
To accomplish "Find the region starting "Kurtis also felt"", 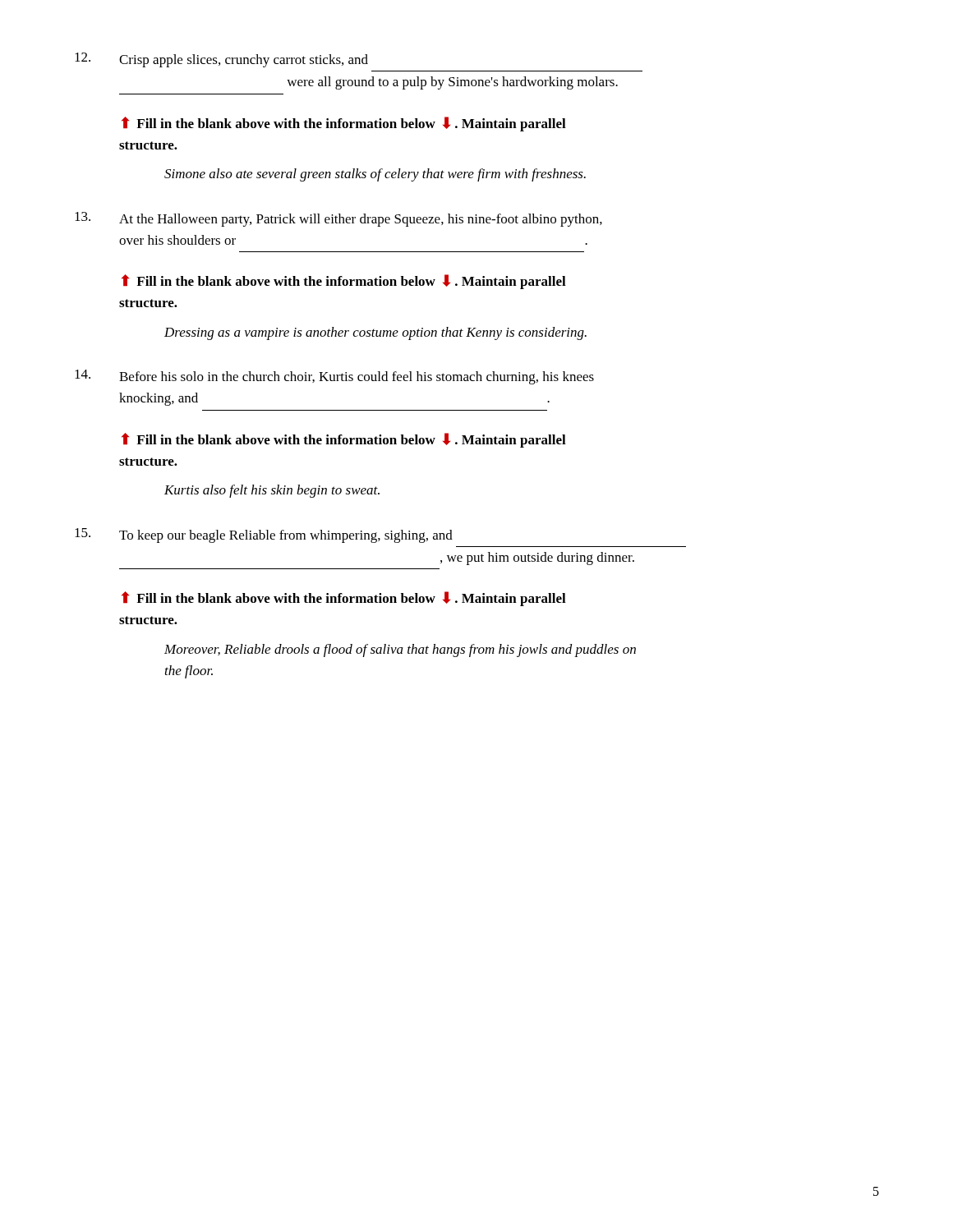I will tap(273, 490).
